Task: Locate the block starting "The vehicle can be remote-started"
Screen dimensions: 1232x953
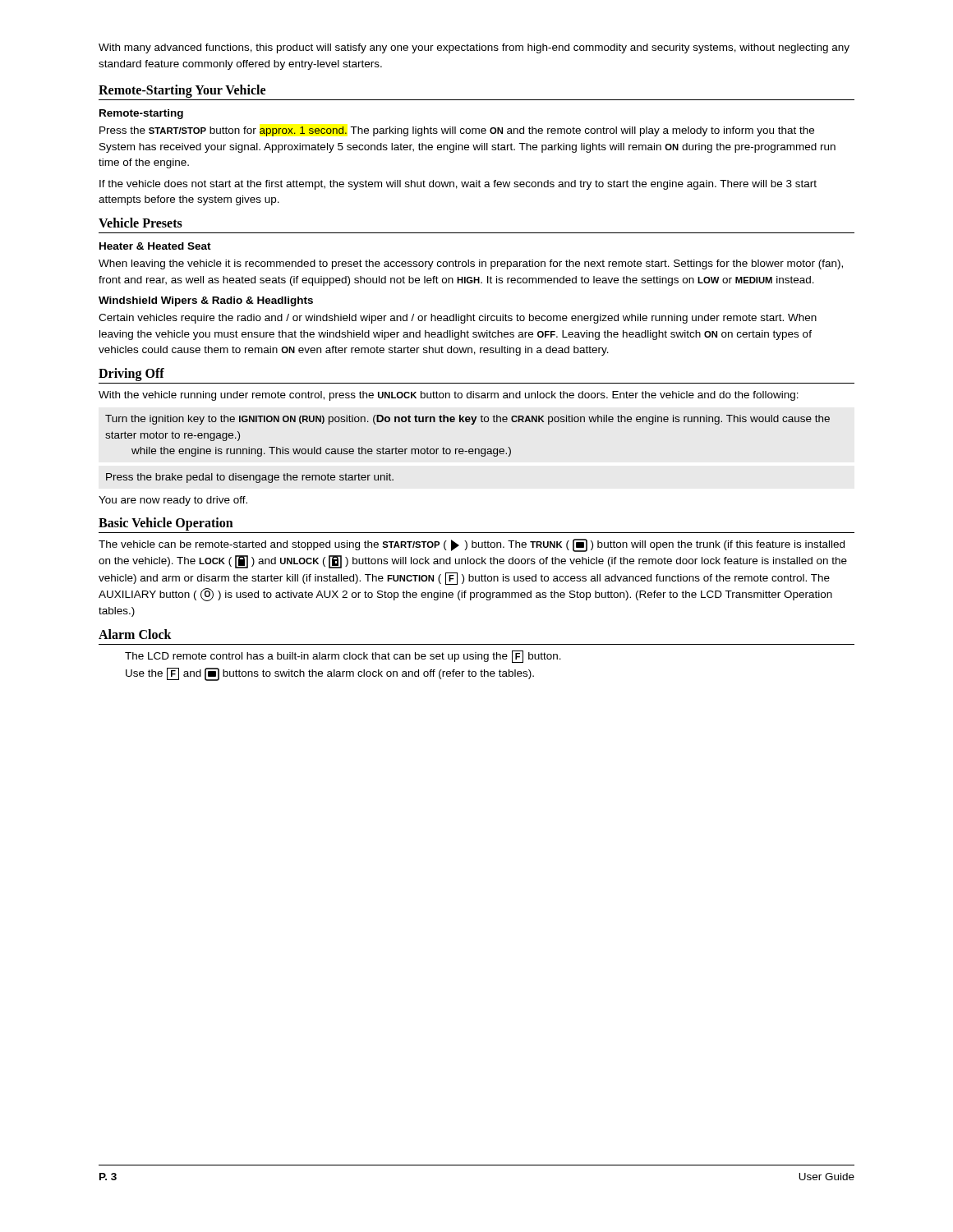Action: [x=476, y=578]
